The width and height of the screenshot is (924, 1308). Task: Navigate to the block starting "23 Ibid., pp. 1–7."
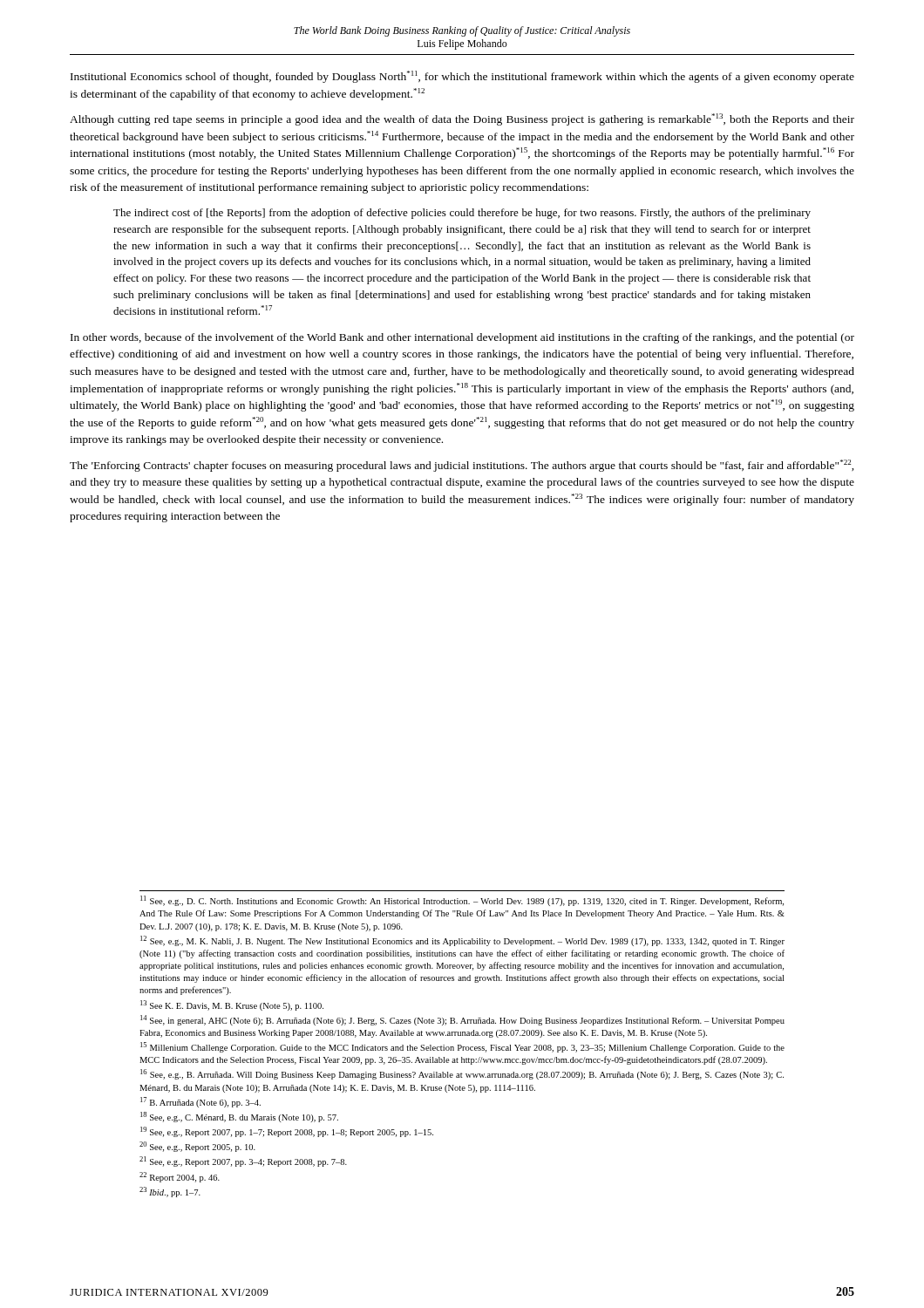click(x=170, y=1192)
